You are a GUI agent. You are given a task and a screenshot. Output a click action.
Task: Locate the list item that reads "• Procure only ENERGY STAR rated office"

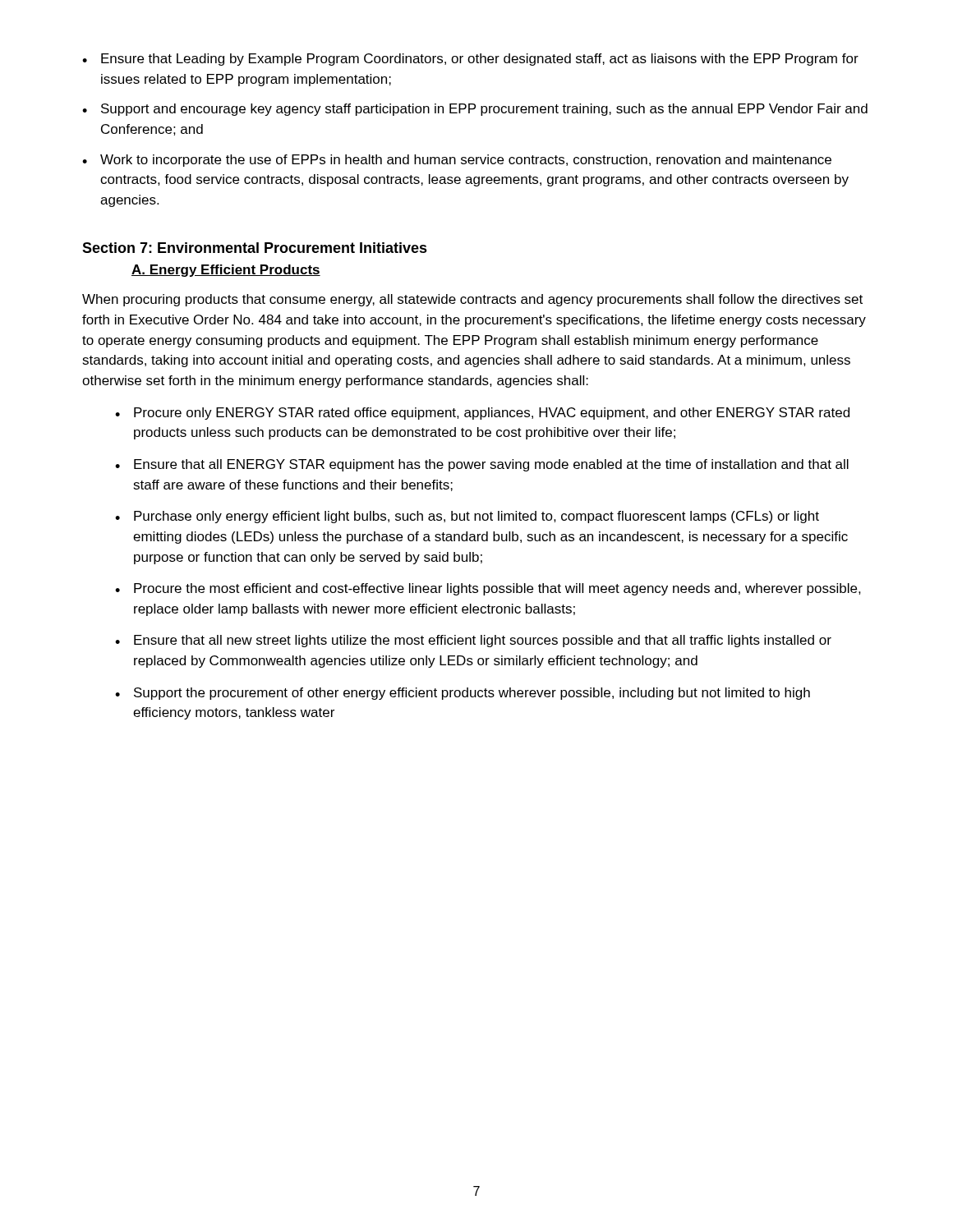pos(493,423)
